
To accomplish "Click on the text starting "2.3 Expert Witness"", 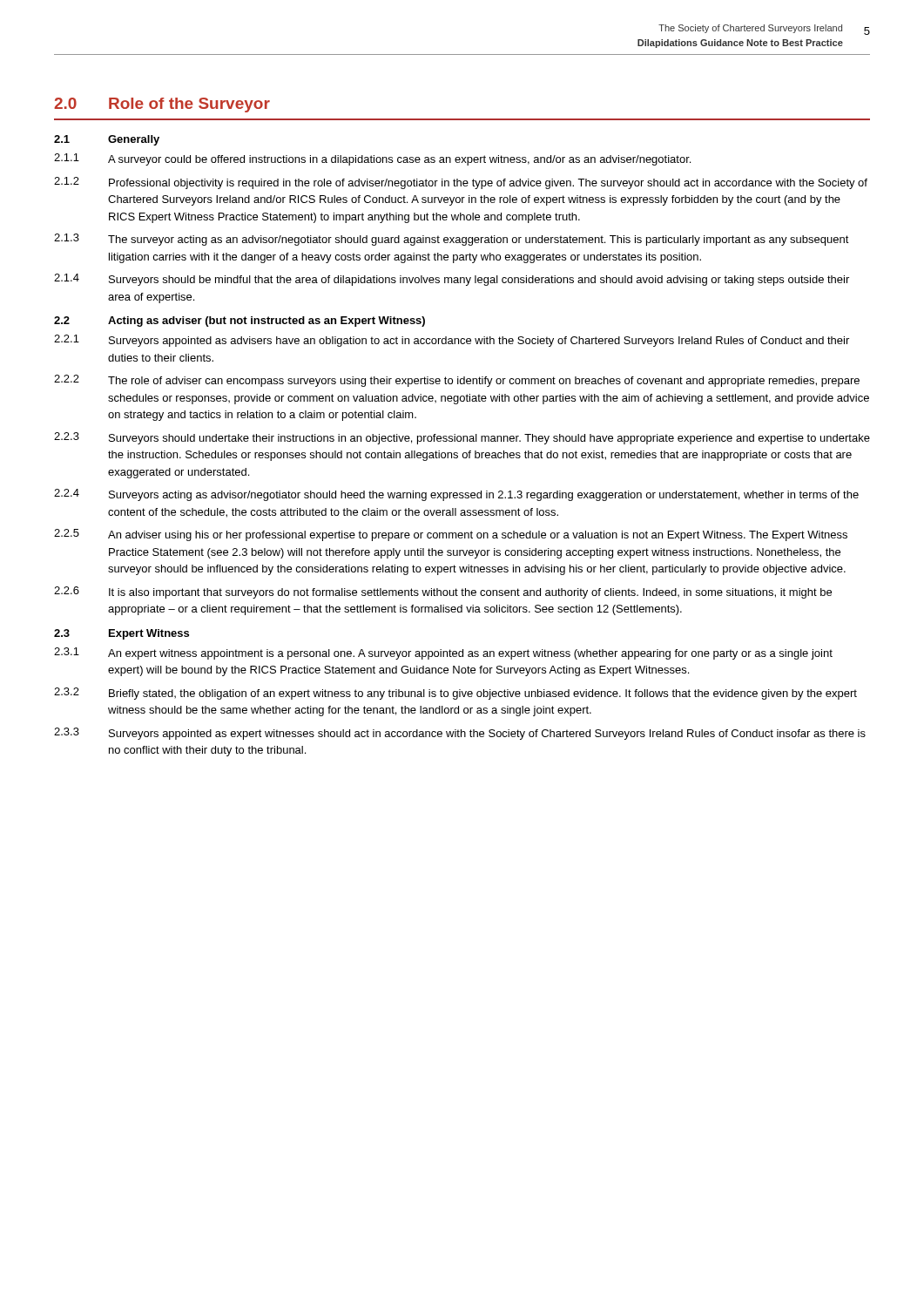I will pos(122,633).
